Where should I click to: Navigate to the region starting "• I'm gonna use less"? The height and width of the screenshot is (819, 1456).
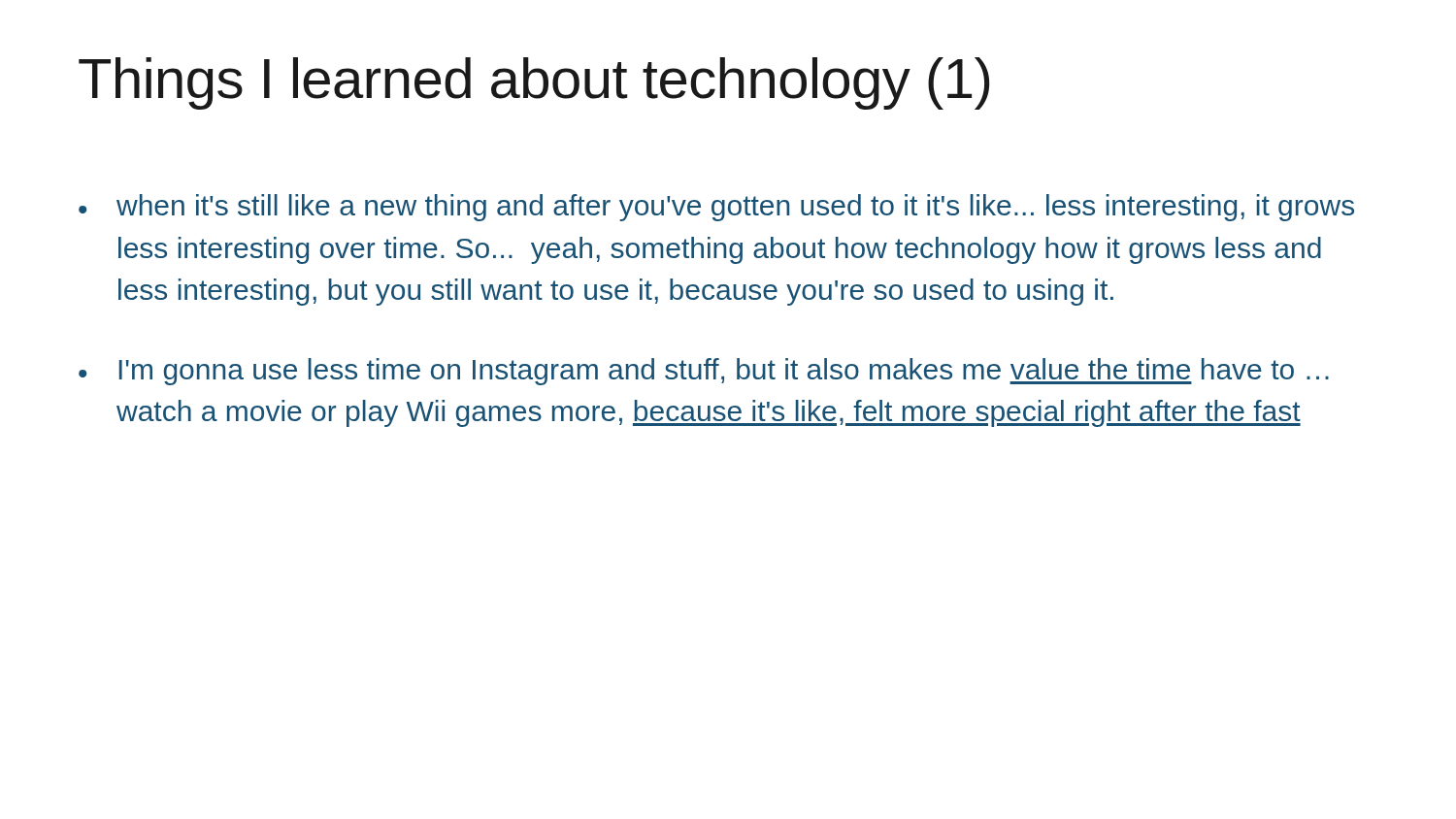point(728,390)
